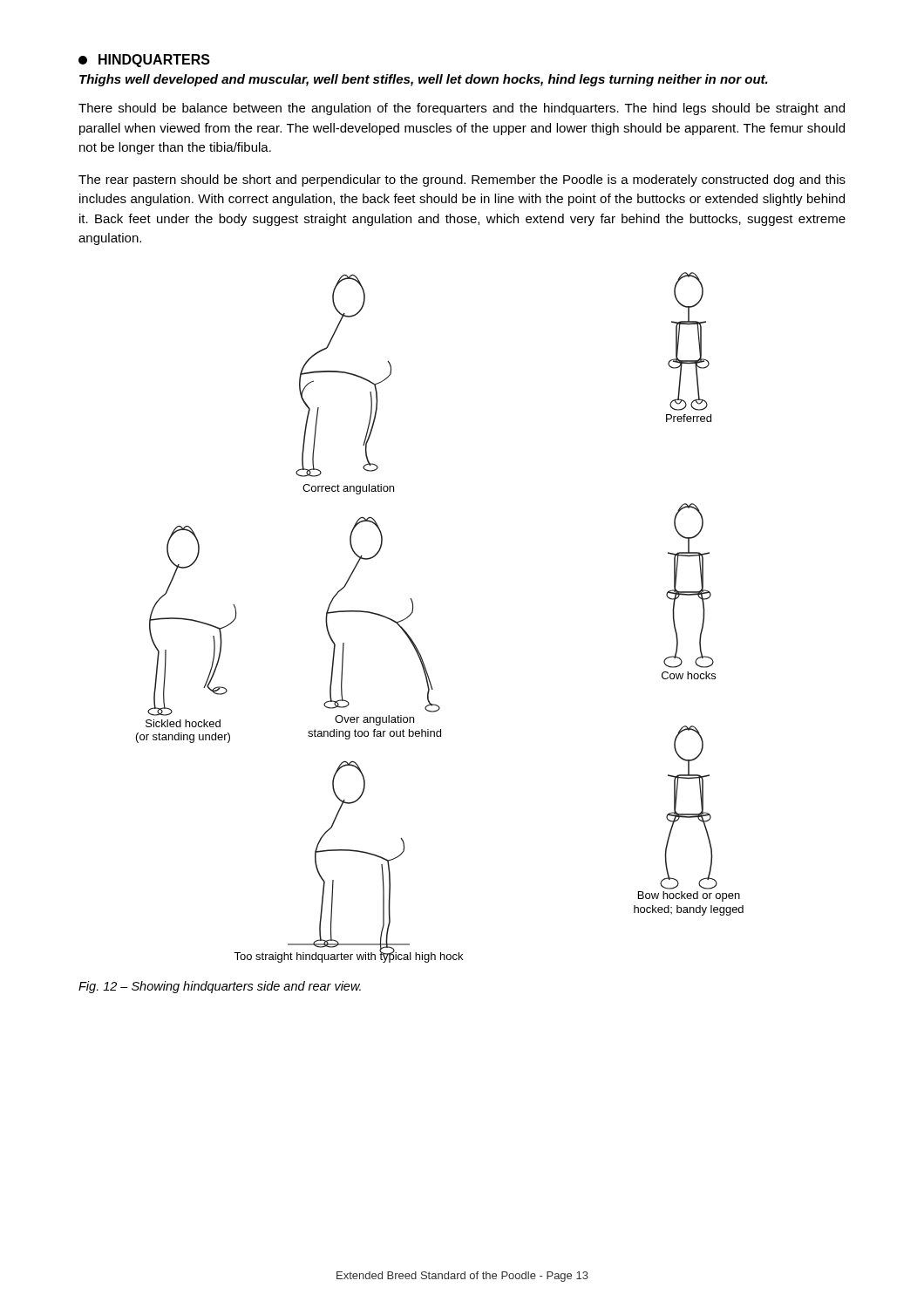Find the illustration
Viewport: 924px width, 1308px height.
click(x=462, y=618)
